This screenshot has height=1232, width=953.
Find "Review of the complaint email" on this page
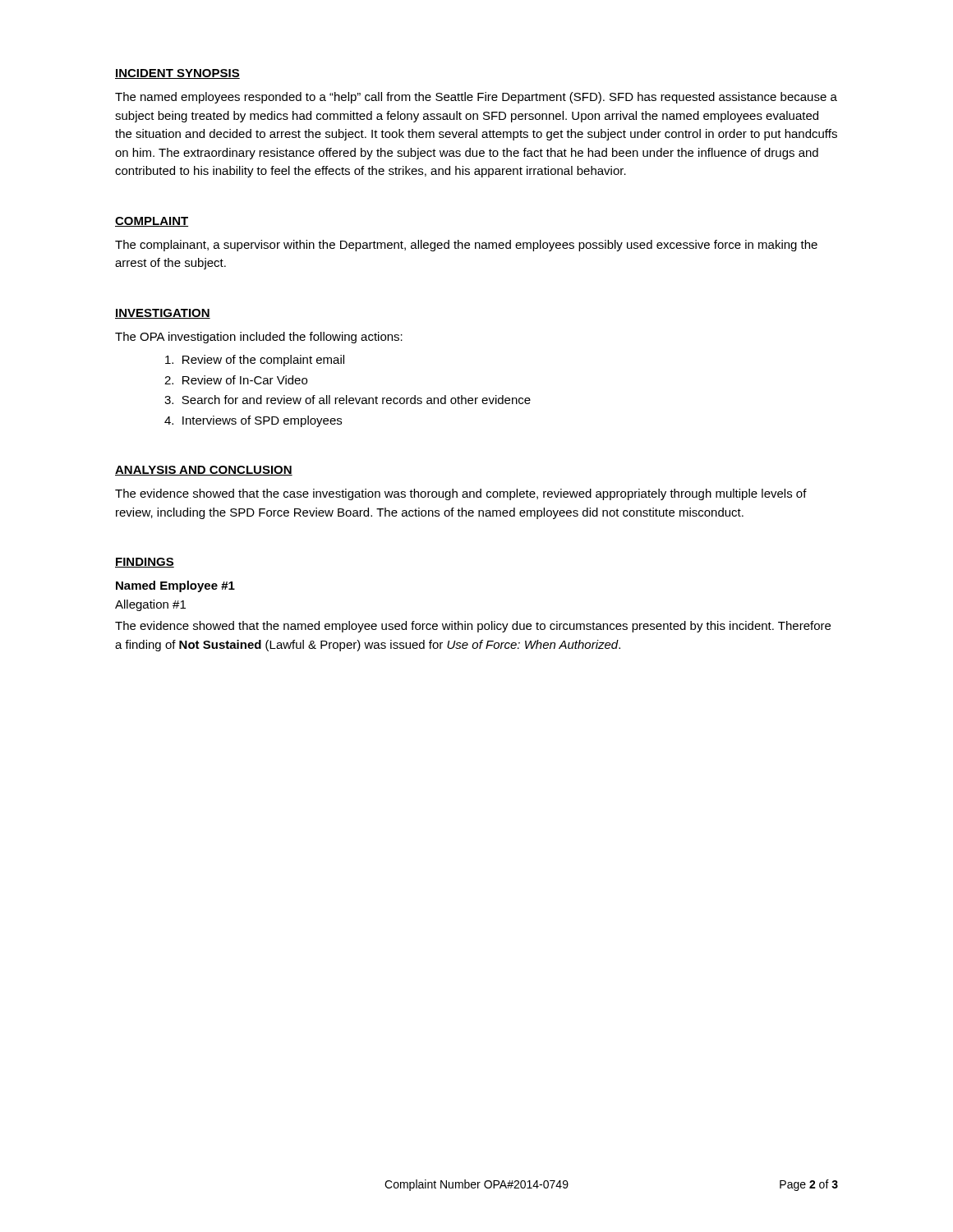(255, 359)
